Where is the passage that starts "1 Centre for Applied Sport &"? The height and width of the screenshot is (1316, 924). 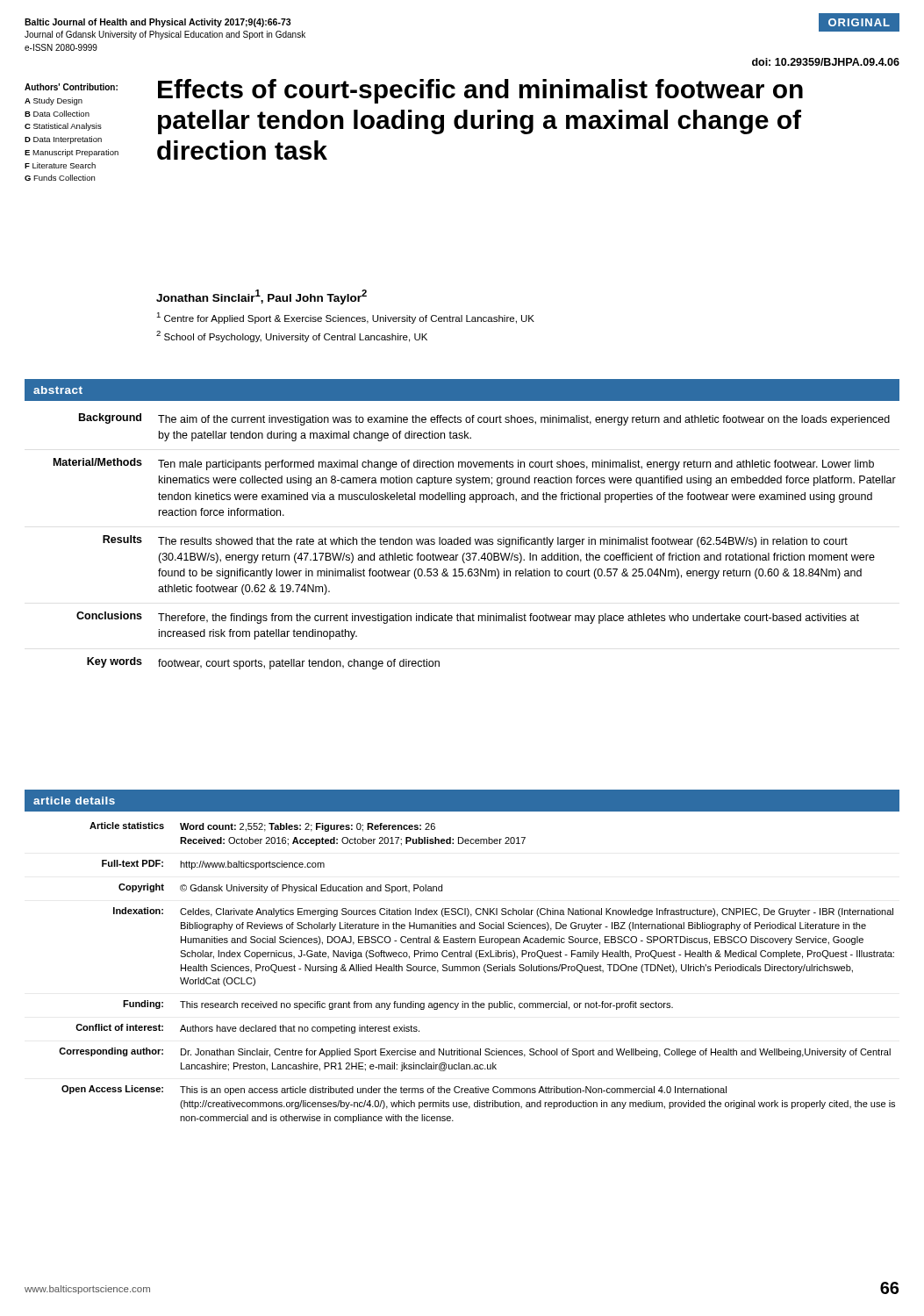[x=528, y=327]
